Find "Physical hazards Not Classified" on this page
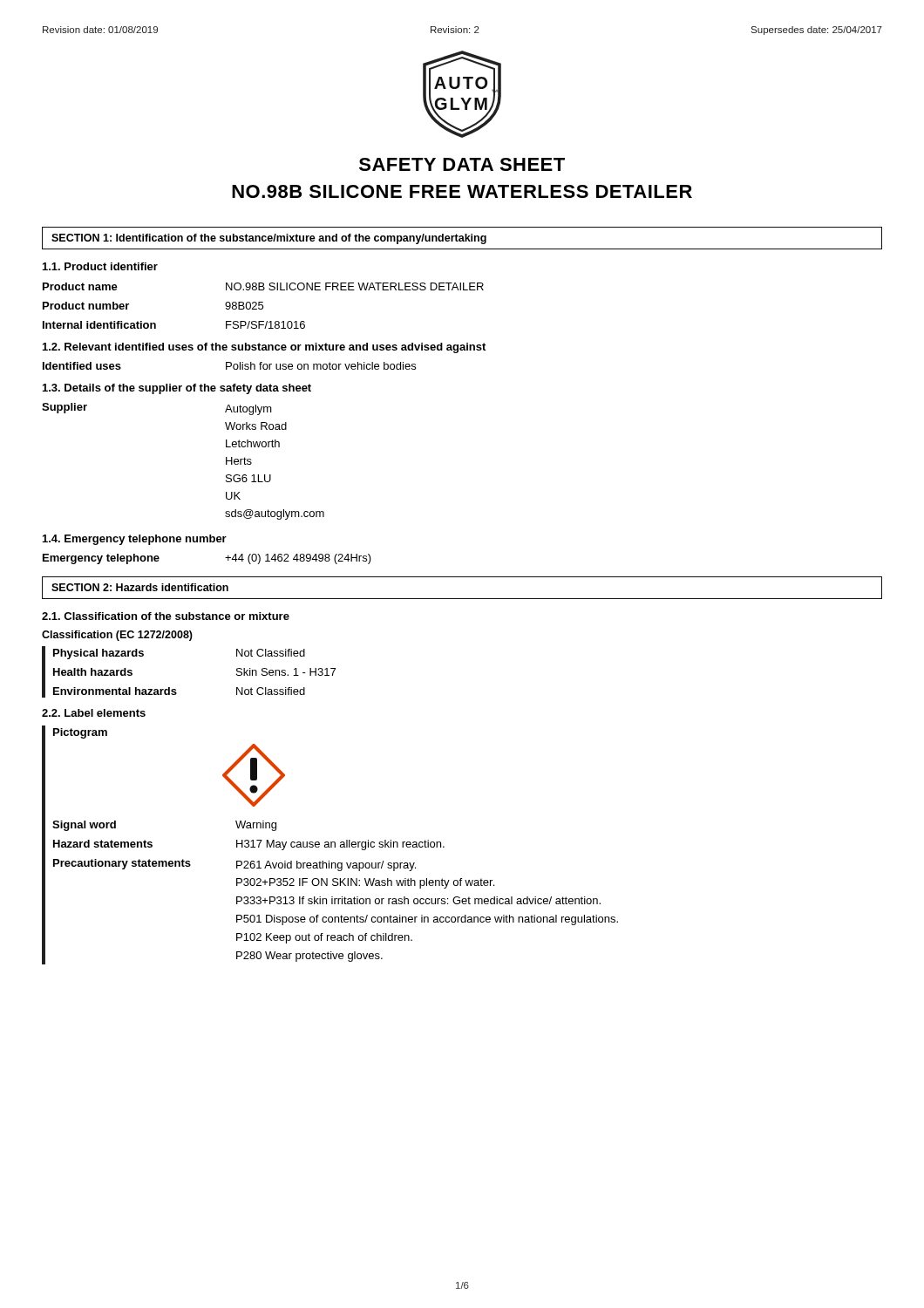The width and height of the screenshot is (924, 1308). [90, 654]
